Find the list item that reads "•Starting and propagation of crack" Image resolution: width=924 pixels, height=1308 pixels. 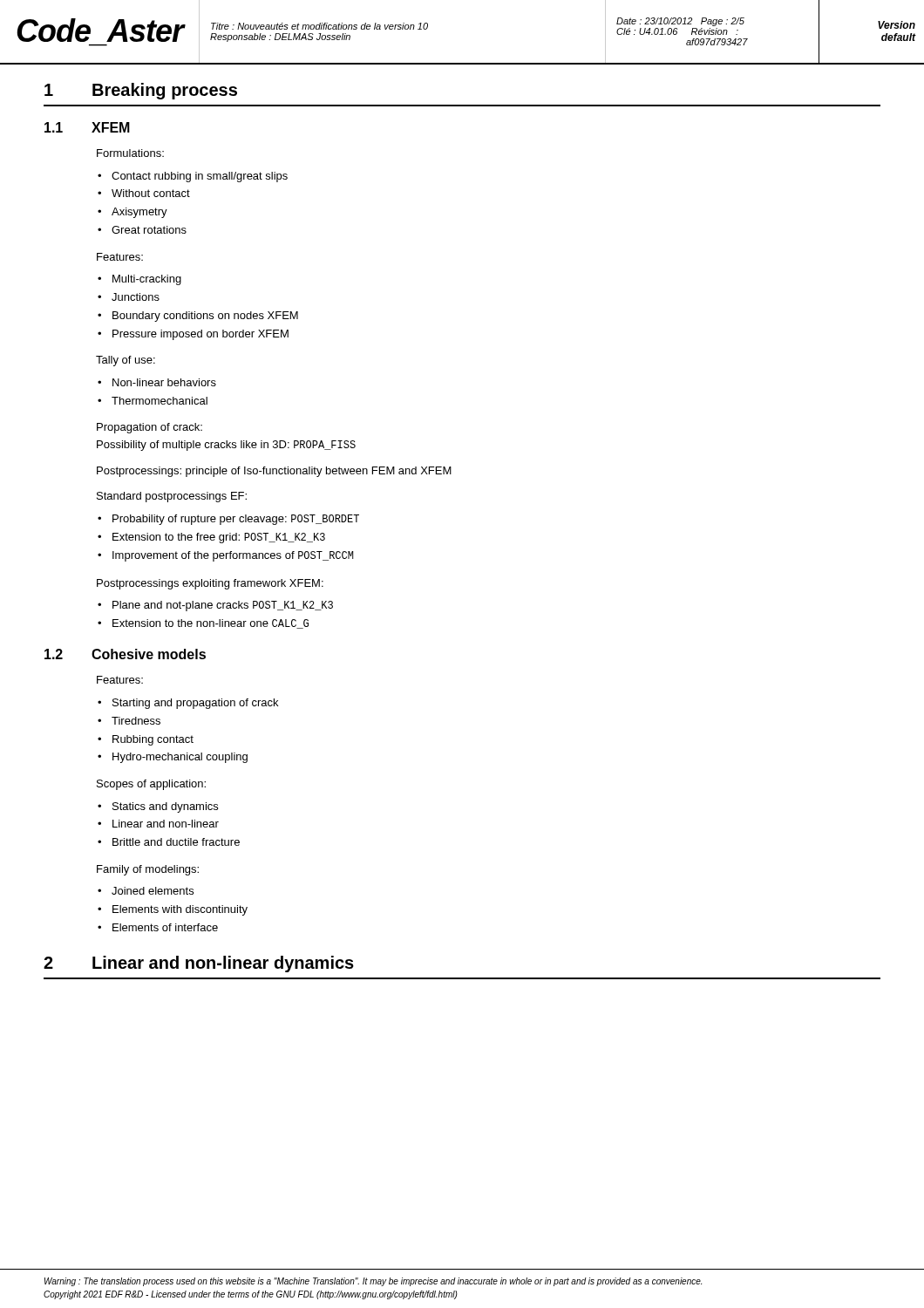[x=188, y=703]
